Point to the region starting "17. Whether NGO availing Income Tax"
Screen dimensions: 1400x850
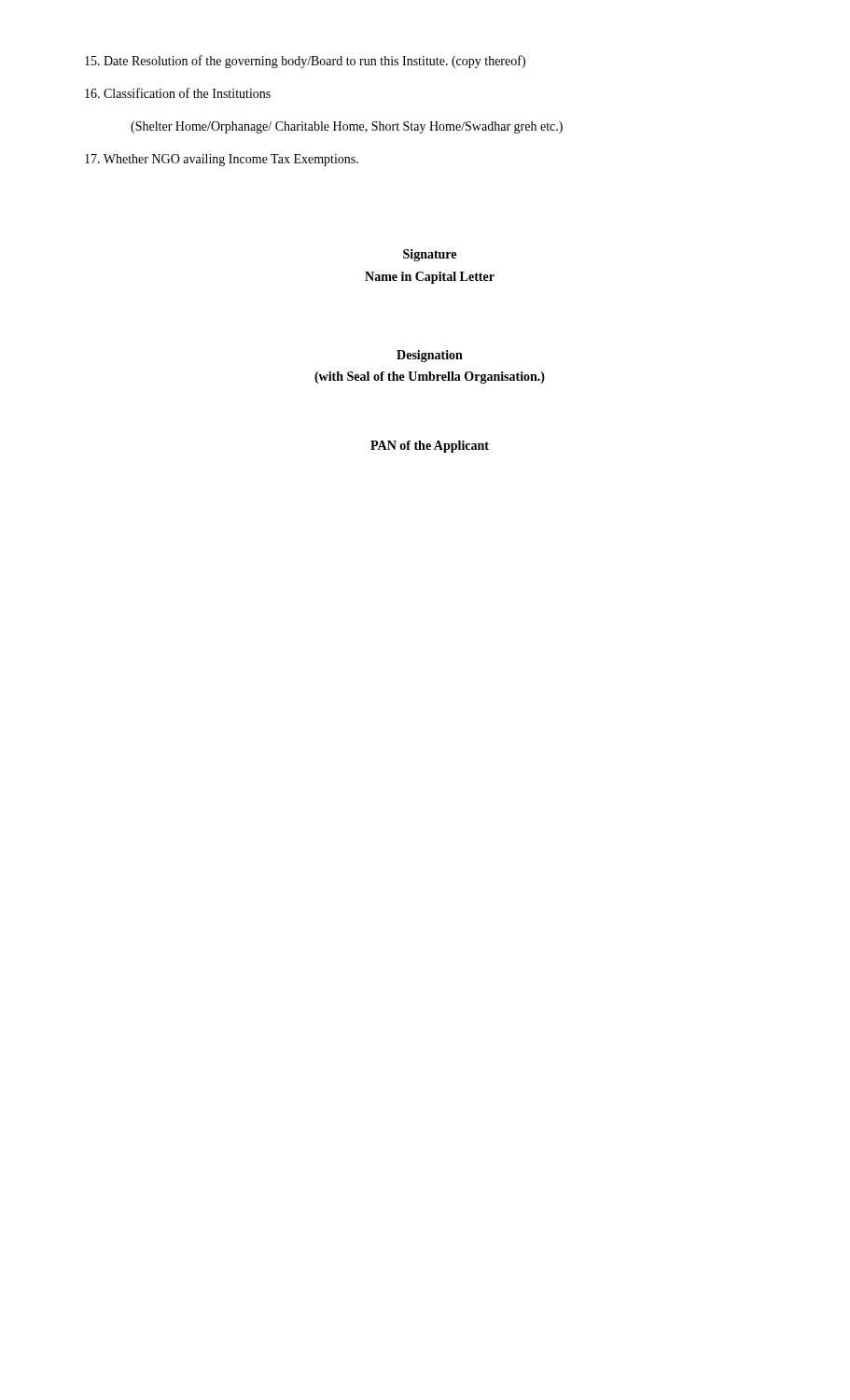tap(222, 159)
